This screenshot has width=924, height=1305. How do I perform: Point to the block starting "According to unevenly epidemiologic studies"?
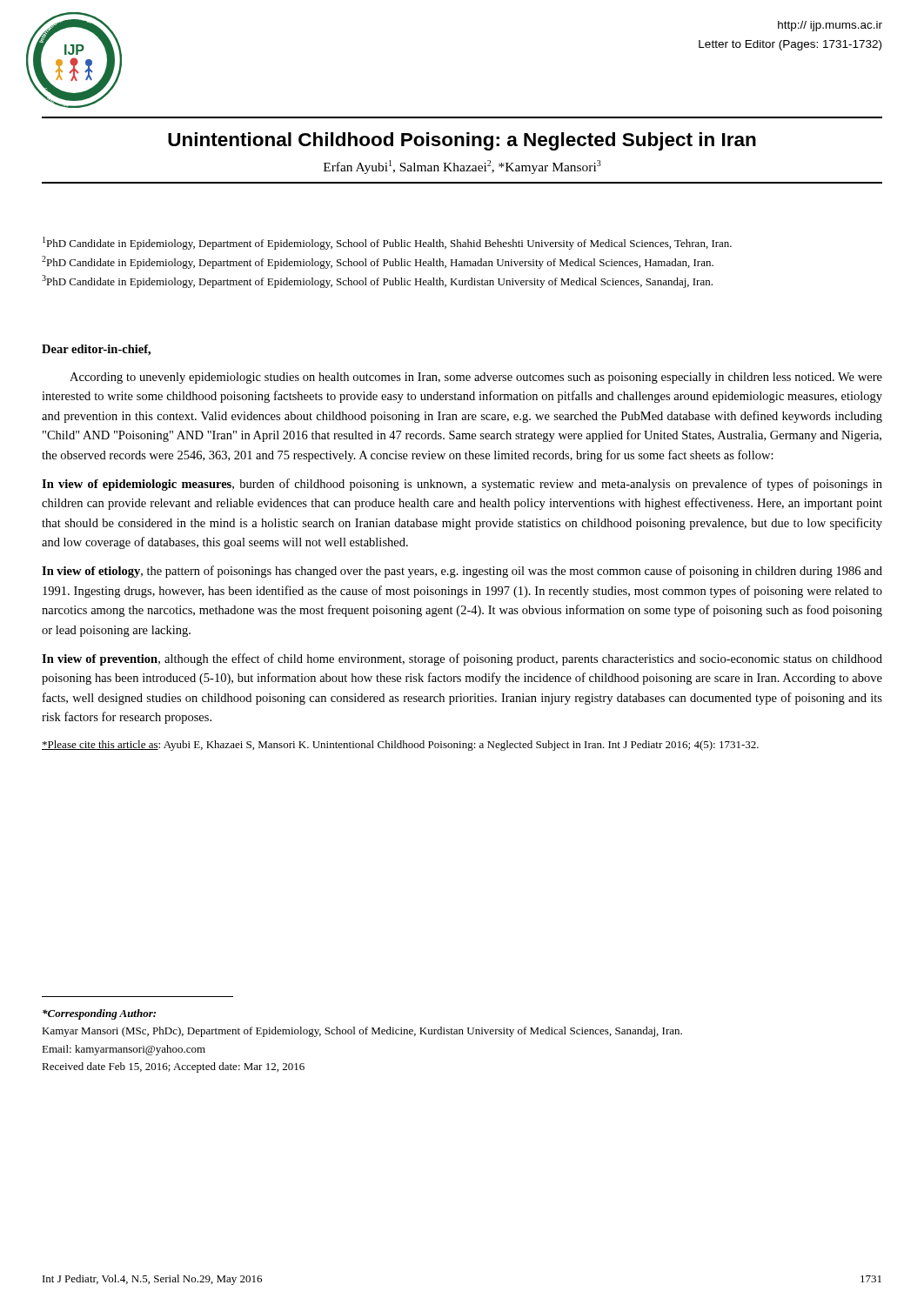tap(462, 416)
